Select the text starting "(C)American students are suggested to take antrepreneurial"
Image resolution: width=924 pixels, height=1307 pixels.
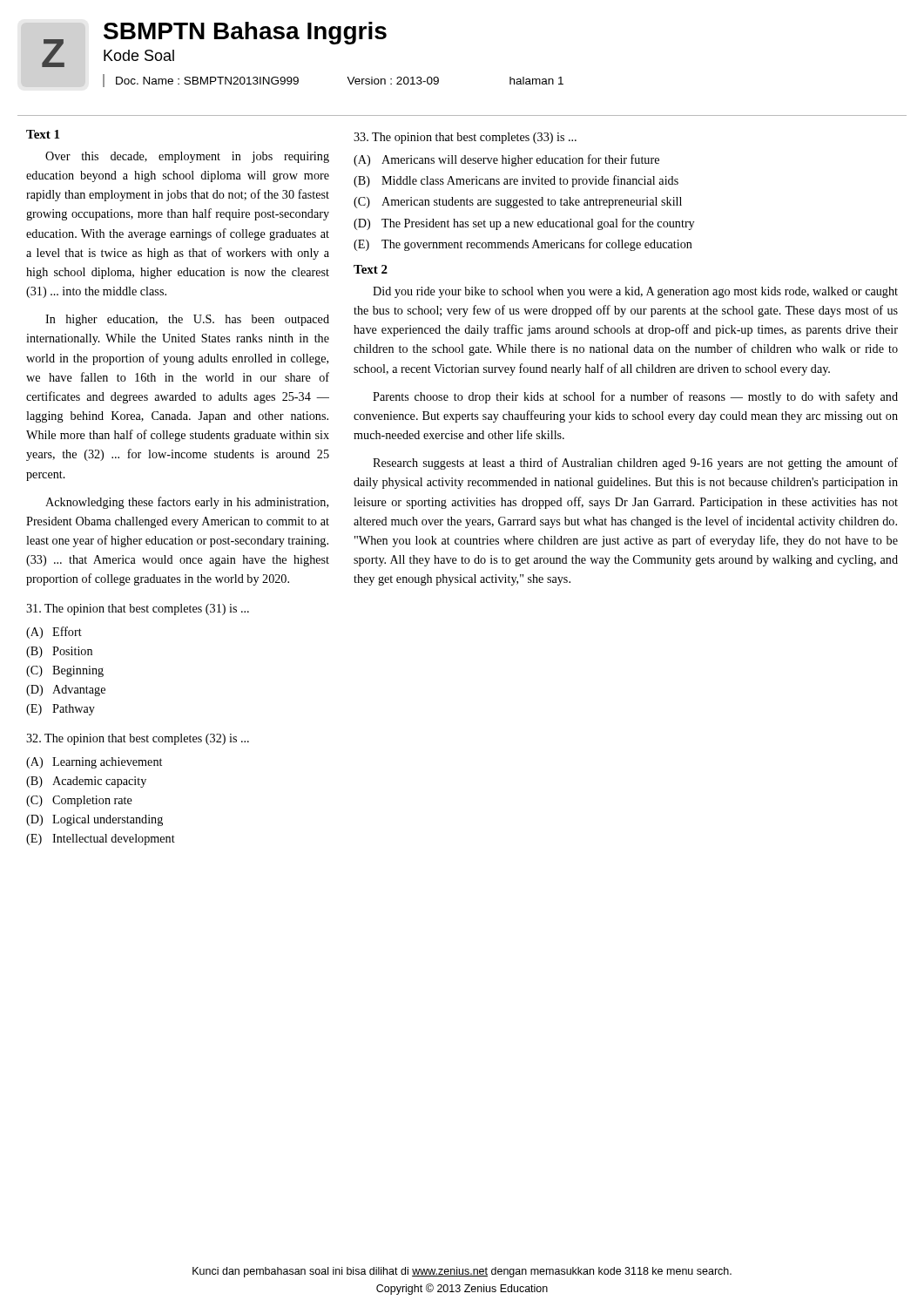pos(518,202)
